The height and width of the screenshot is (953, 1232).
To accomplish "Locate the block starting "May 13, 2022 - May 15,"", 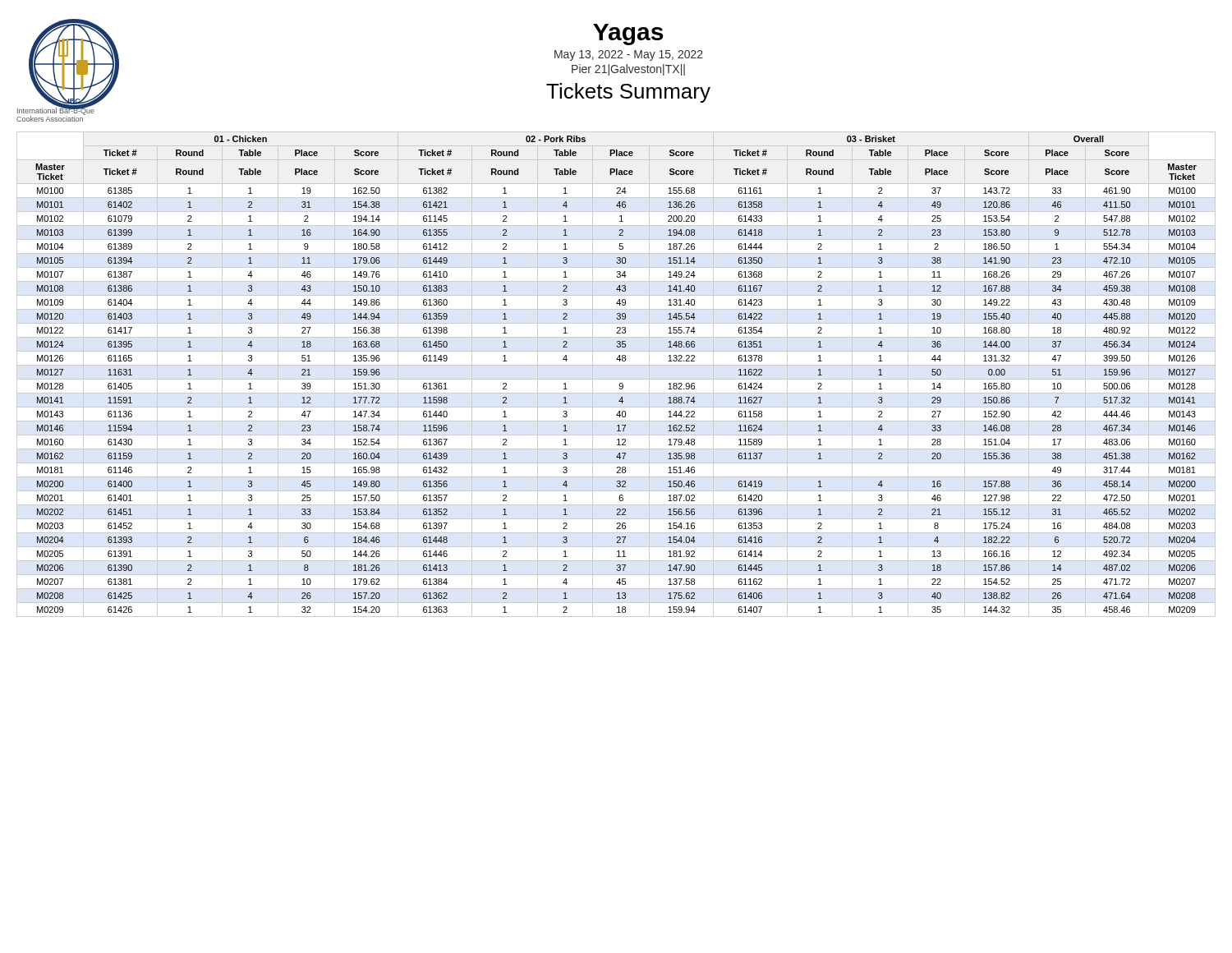I will (x=628, y=54).
